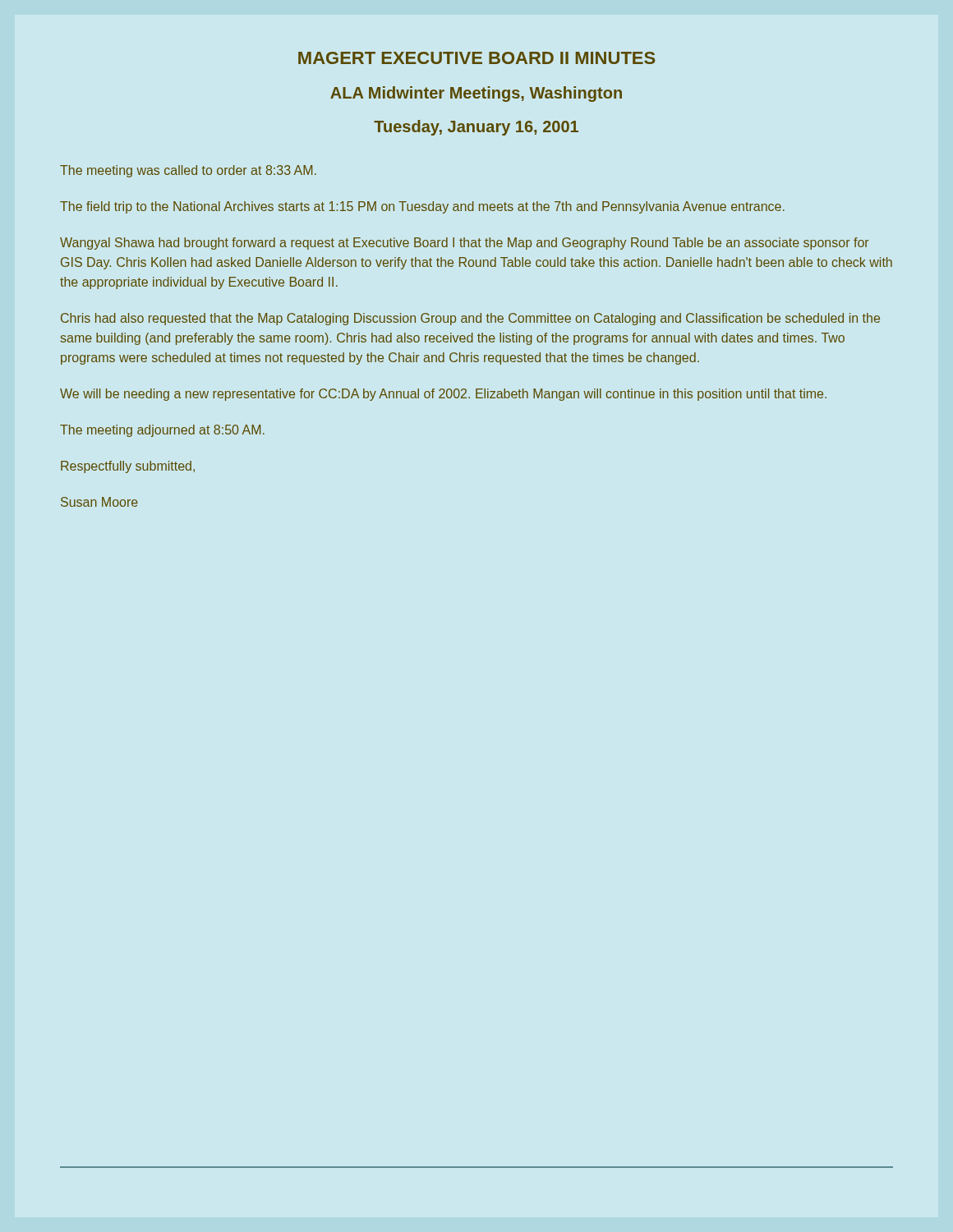Point to the block beginning "The meeting adjourned"
Viewport: 953px width, 1232px height.
click(163, 430)
